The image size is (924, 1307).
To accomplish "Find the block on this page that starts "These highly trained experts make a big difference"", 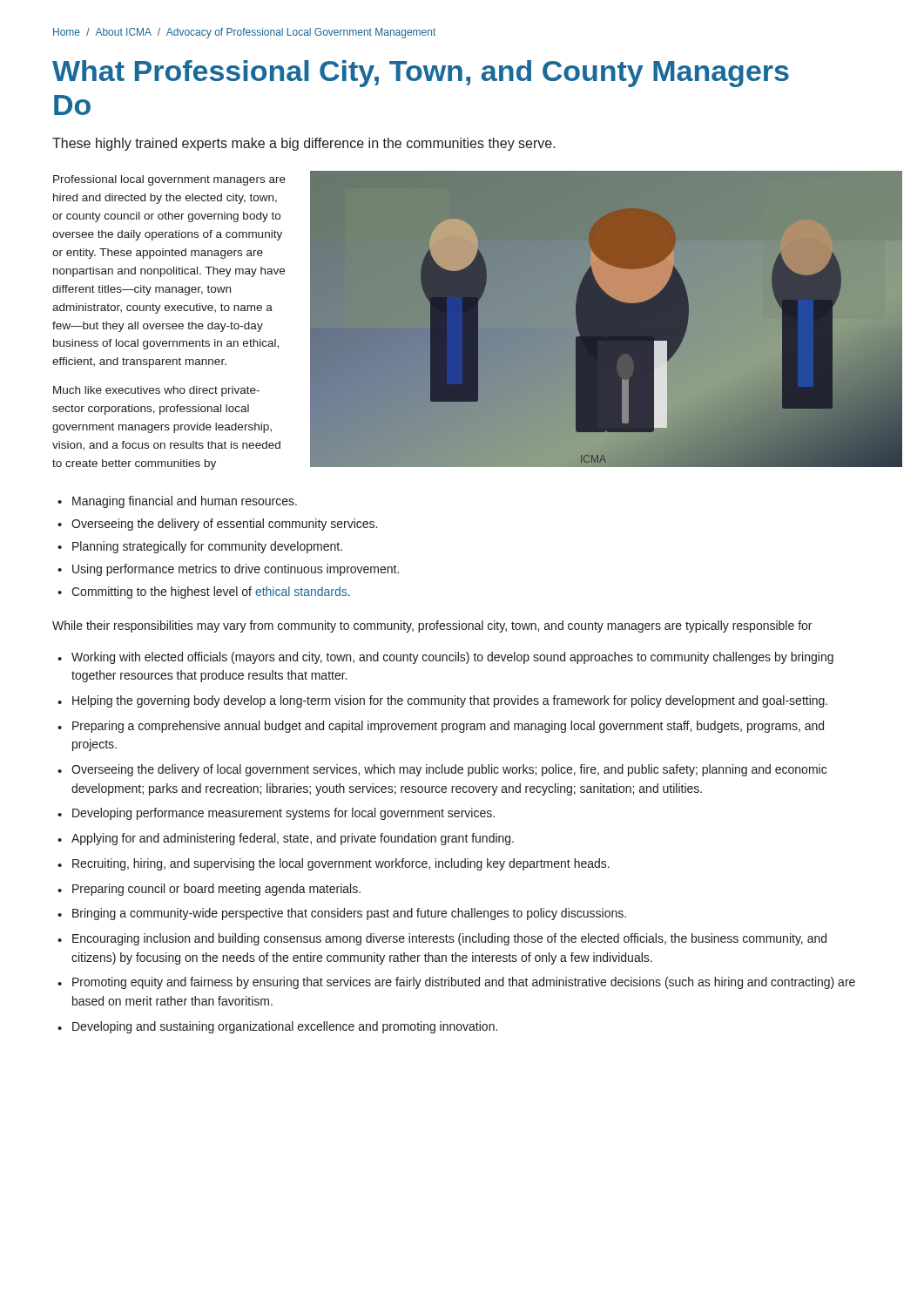I will coord(462,144).
